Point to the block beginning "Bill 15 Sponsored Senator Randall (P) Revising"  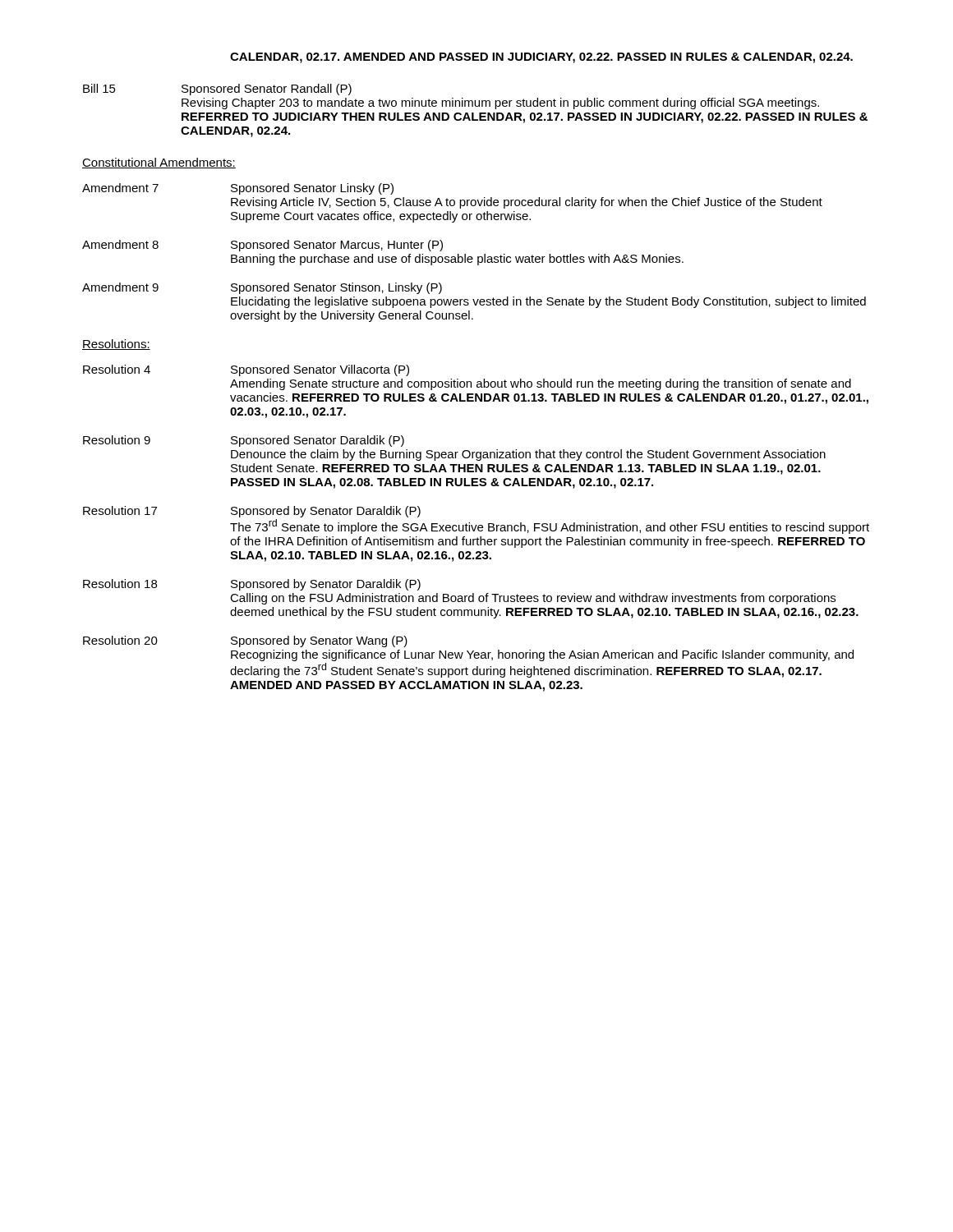(476, 109)
